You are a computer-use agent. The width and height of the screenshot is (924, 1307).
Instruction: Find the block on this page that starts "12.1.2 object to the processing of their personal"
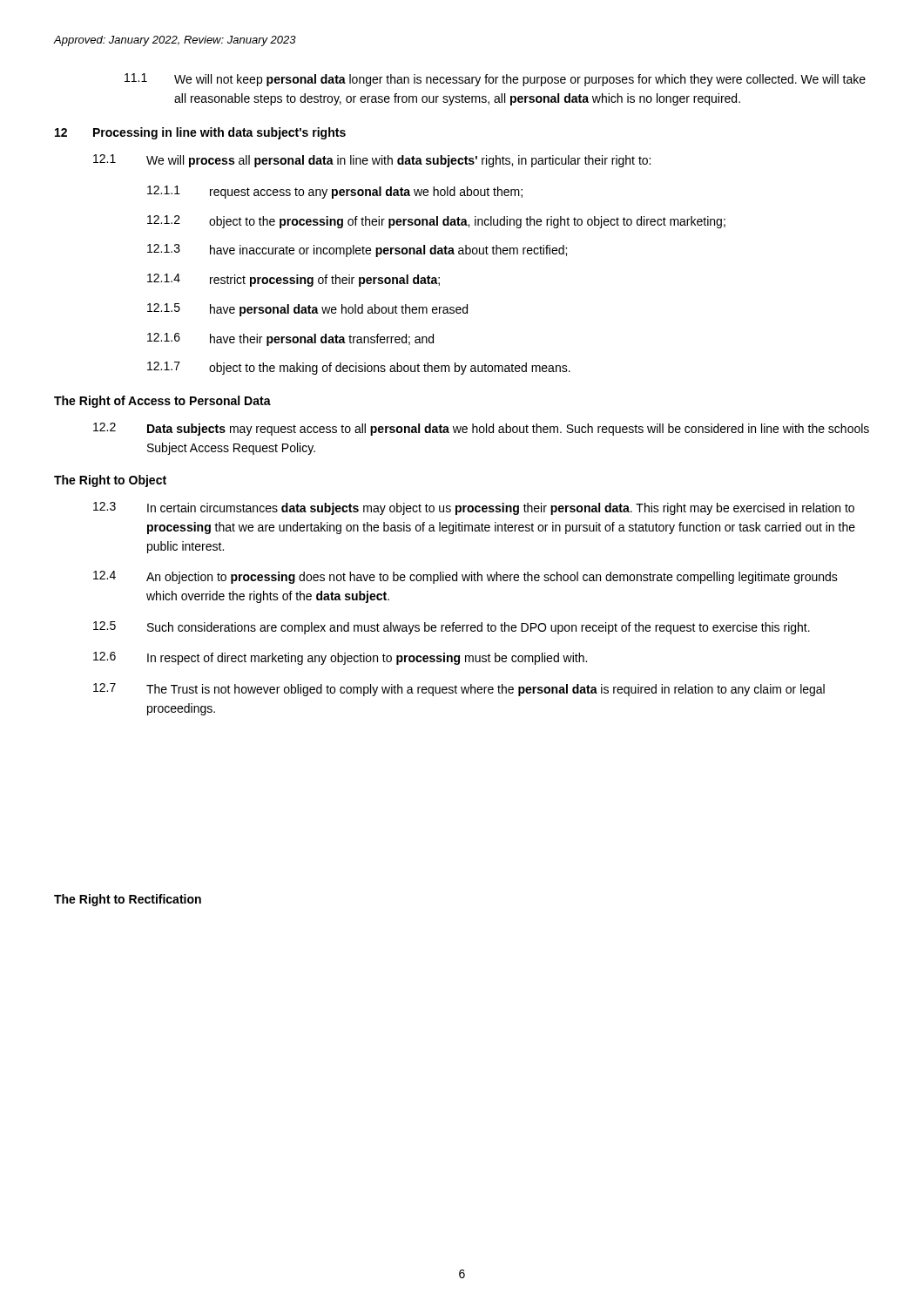(508, 222)
